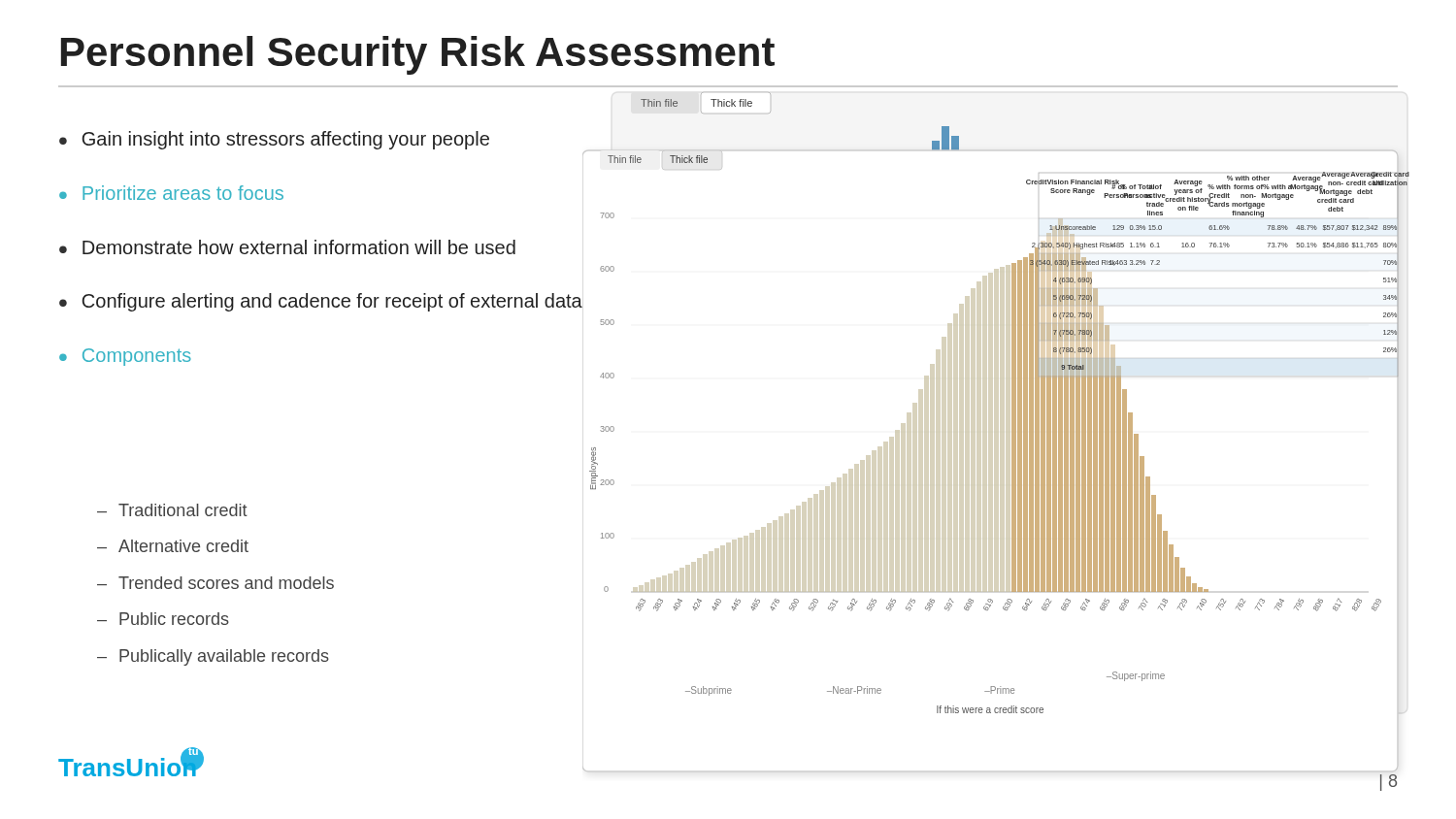Image resolution: width=1456 pixels, height=819 pixels.
Task: Find the region starting "– Publically available records"
Action: point(213,656)
